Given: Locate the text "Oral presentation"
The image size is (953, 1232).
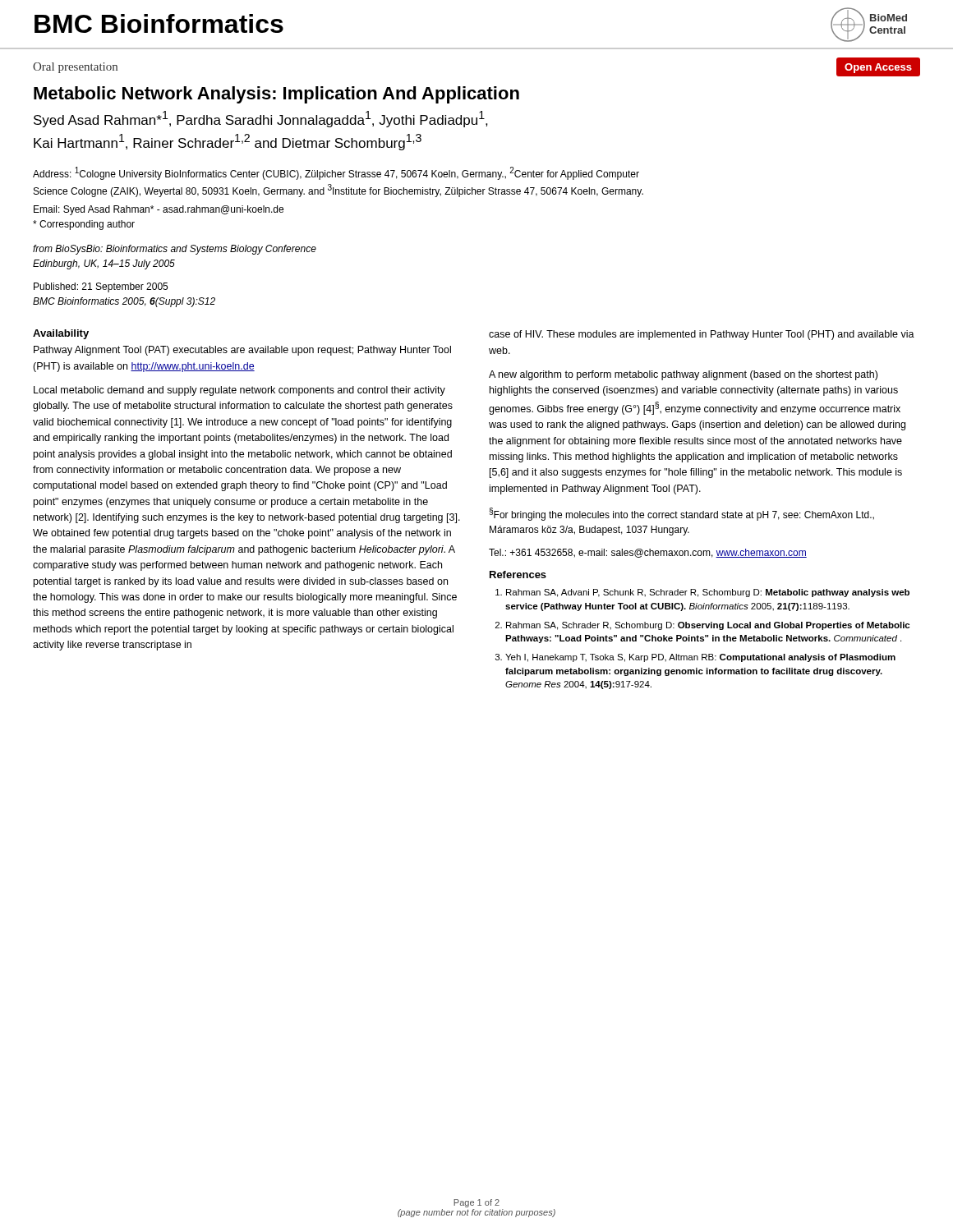Looking at the screenshot, I should [75, 67].
